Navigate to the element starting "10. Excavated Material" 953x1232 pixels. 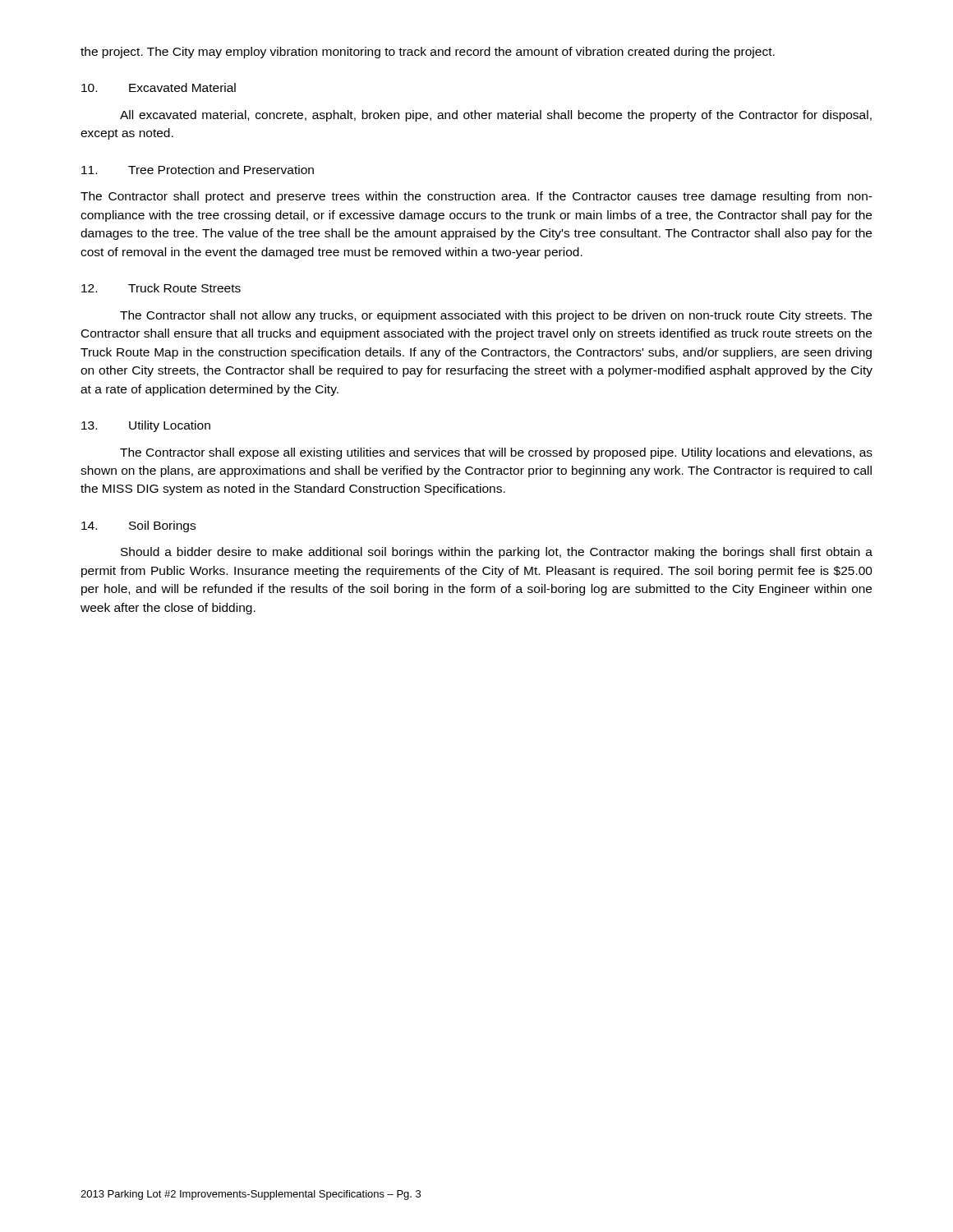pyautogui.click(x=158, y=88)
